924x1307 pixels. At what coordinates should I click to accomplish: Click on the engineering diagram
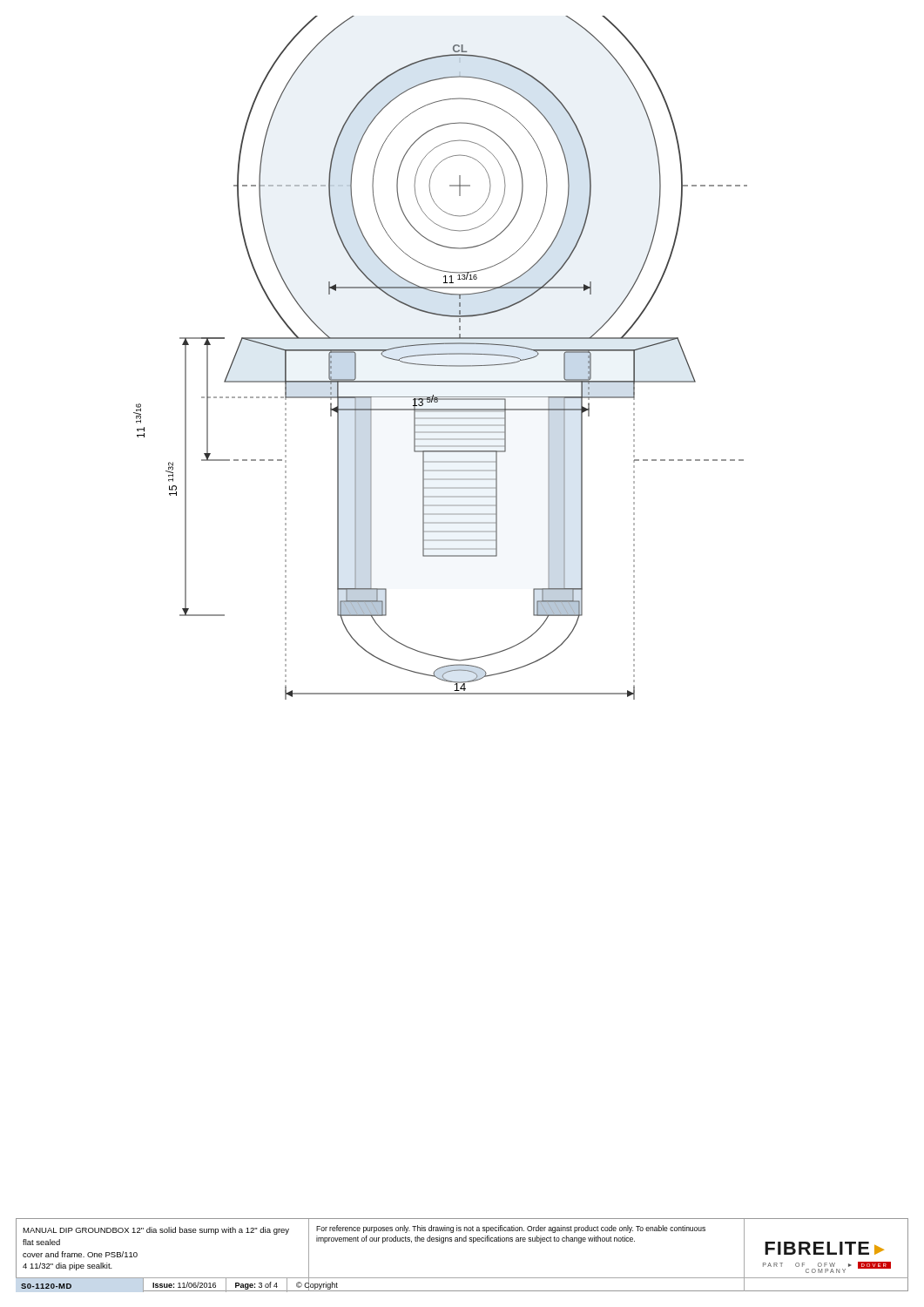tap(462, 617)
